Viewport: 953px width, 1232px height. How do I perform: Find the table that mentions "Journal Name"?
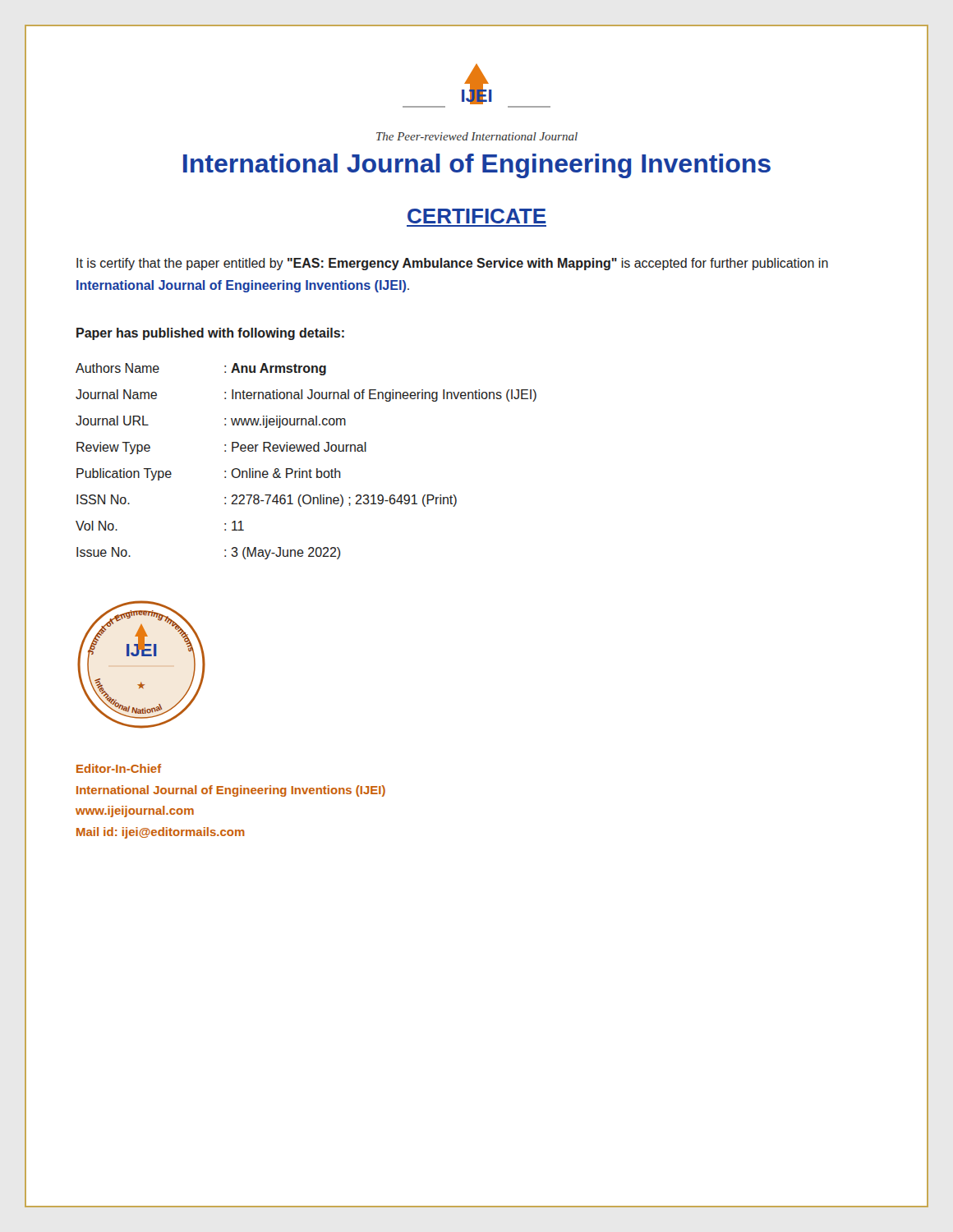[x=476, y=461]
